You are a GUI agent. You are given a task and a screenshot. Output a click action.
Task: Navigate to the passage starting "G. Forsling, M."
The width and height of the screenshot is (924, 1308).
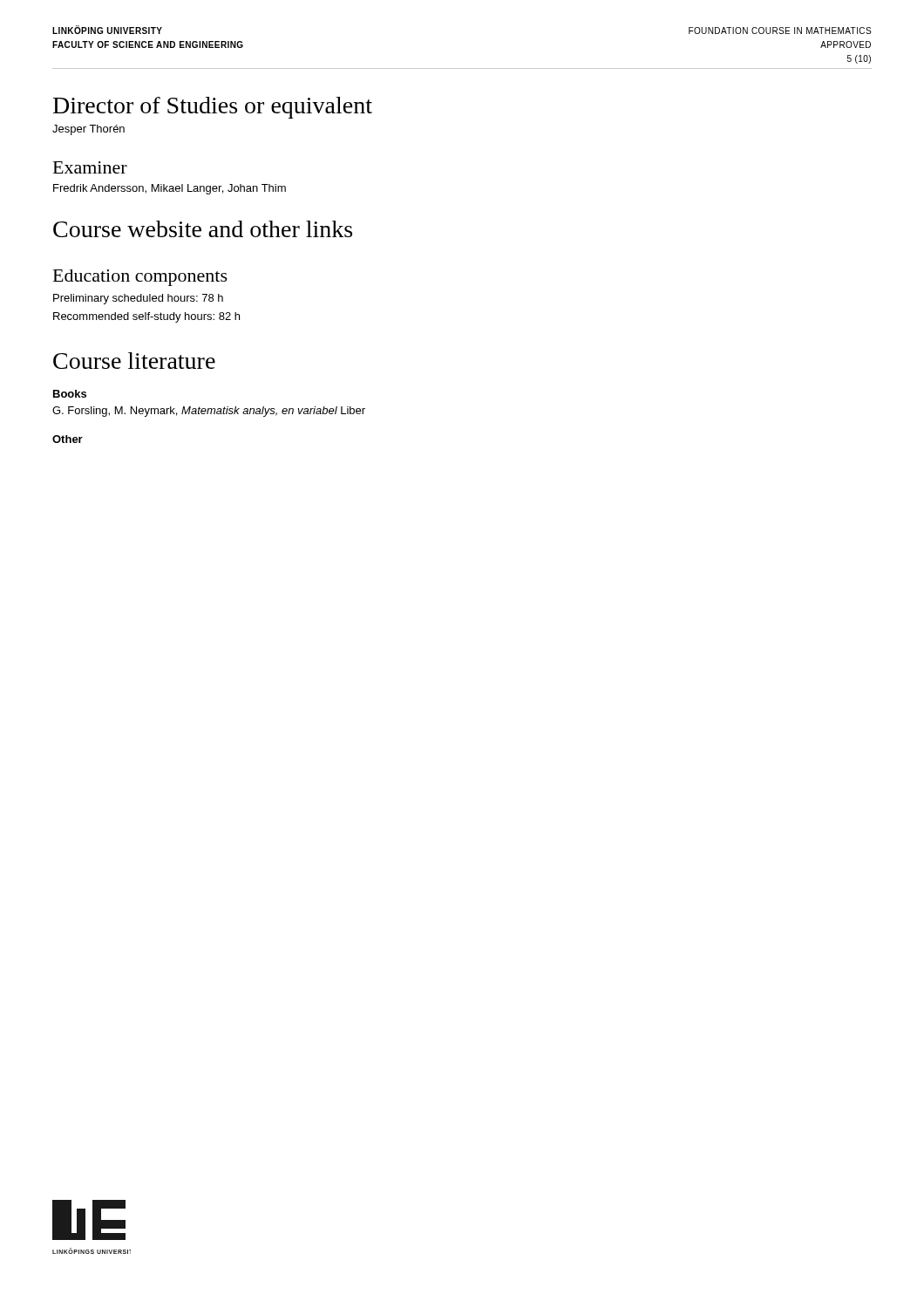[209, 410]
